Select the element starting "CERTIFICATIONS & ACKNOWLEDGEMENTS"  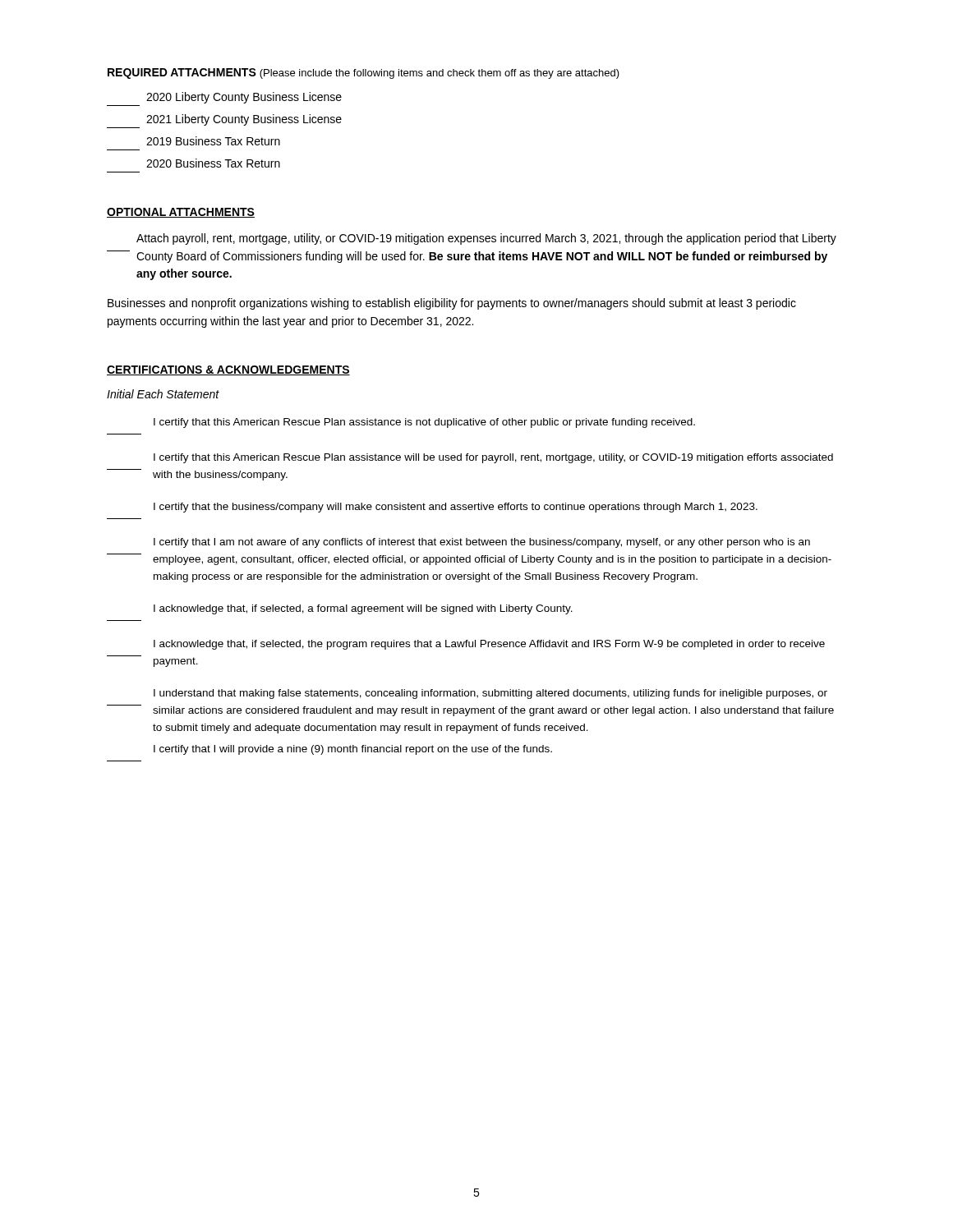pyautogui.click(x=228, y=370)
